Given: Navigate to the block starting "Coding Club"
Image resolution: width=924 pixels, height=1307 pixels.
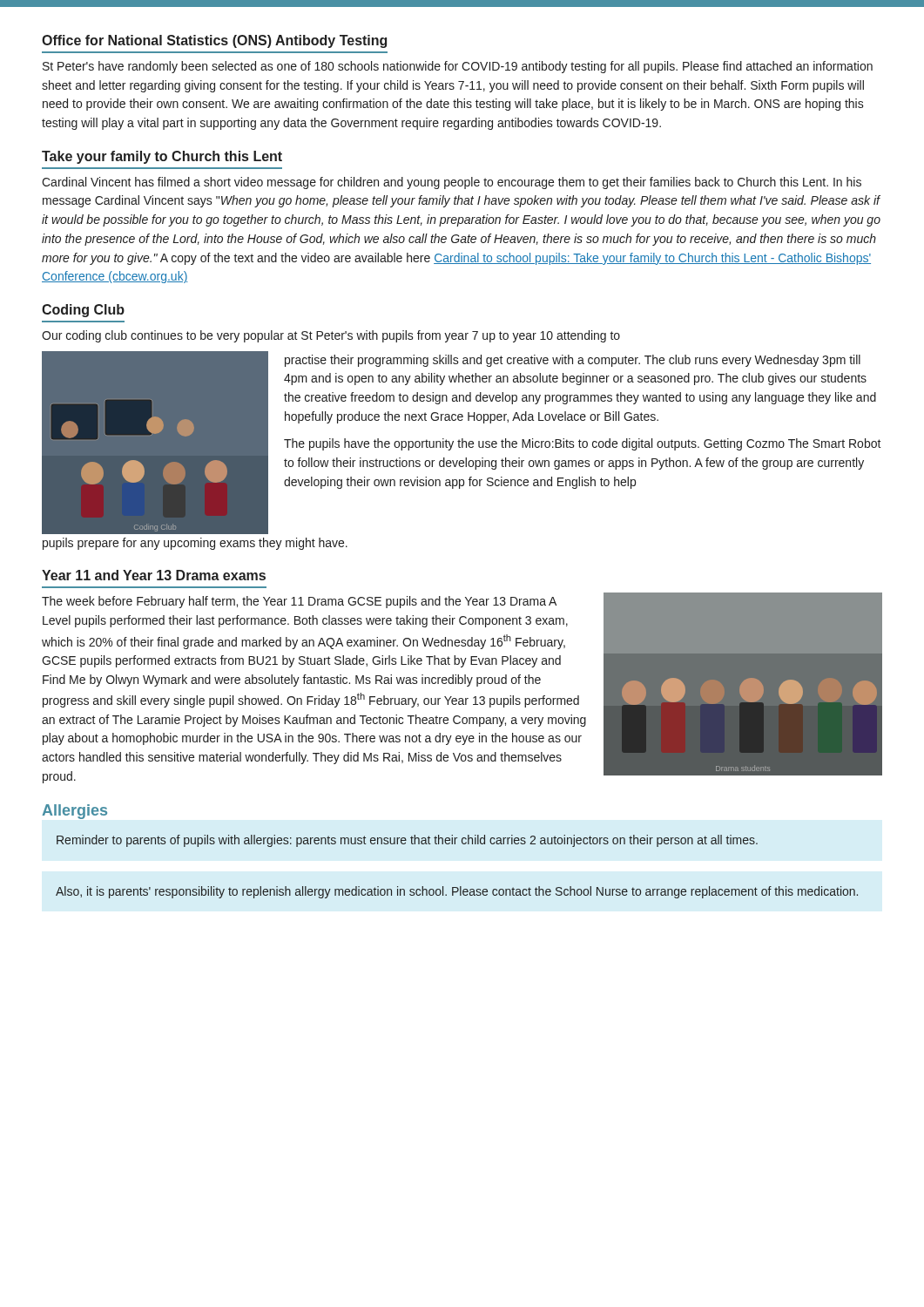Looking at the screenshot, I should 83,312.
